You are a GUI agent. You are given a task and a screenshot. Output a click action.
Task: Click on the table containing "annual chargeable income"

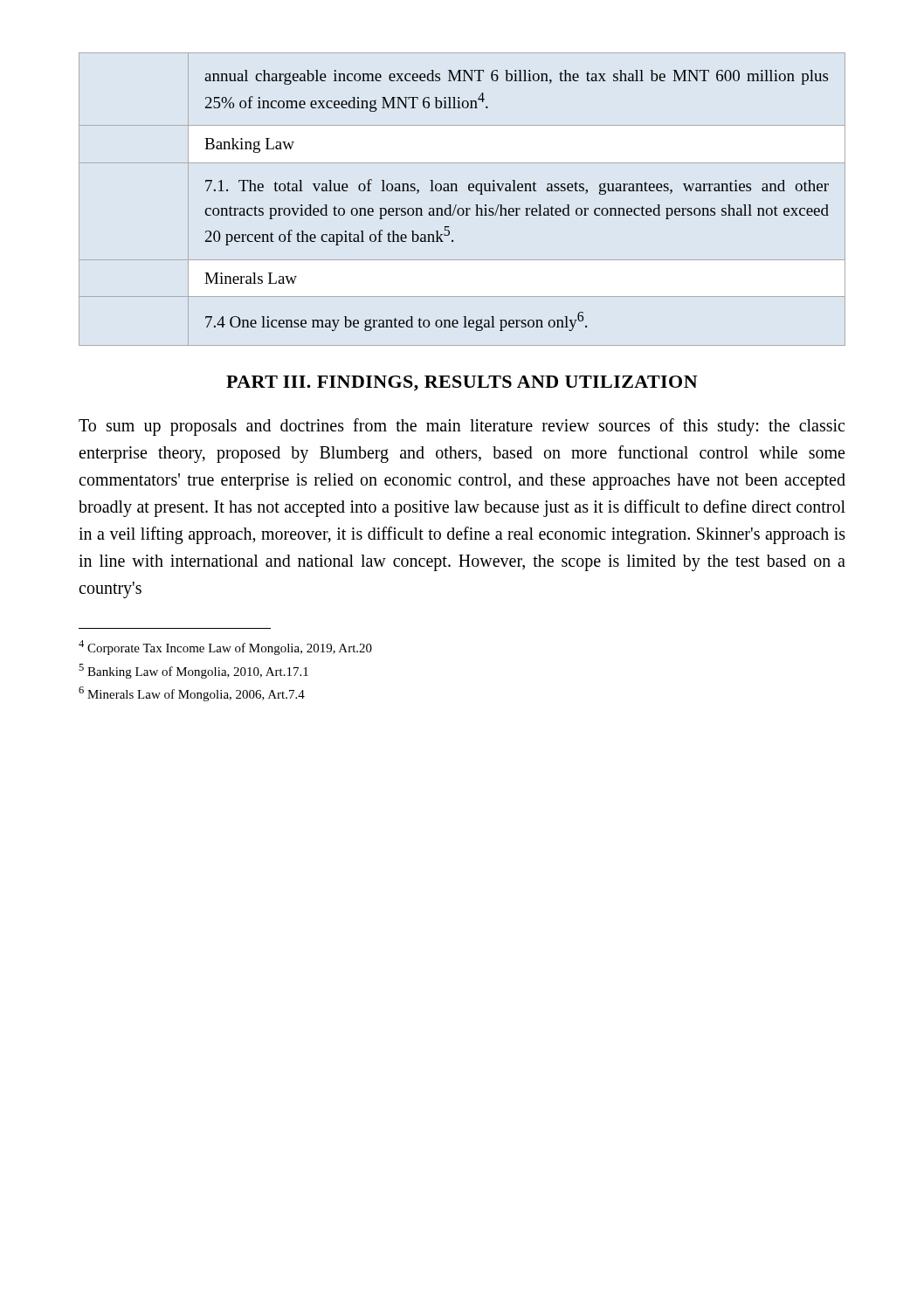coord(462,199)
